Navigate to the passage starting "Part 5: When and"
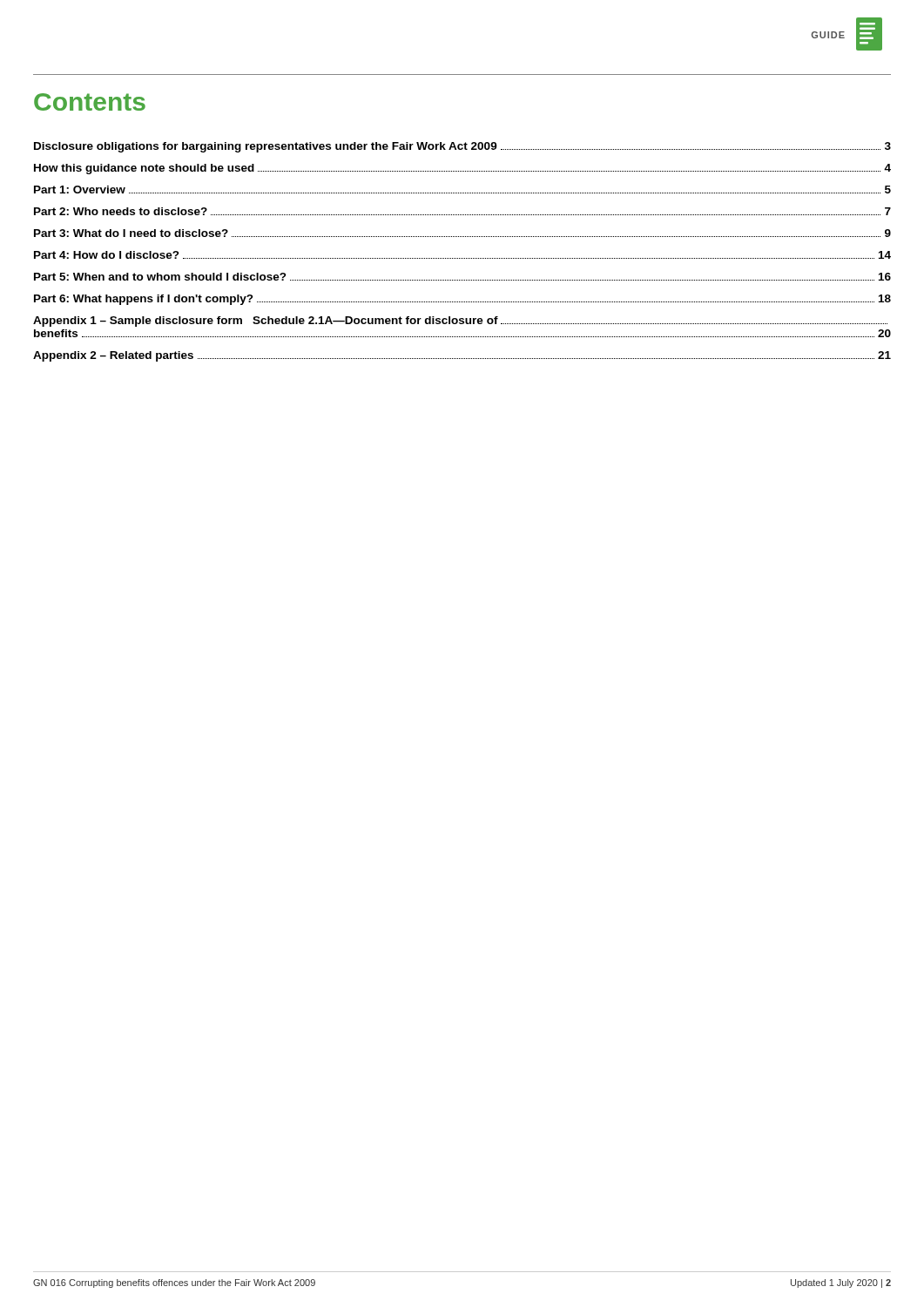924x1307 pixels. [x=462, y=277]
